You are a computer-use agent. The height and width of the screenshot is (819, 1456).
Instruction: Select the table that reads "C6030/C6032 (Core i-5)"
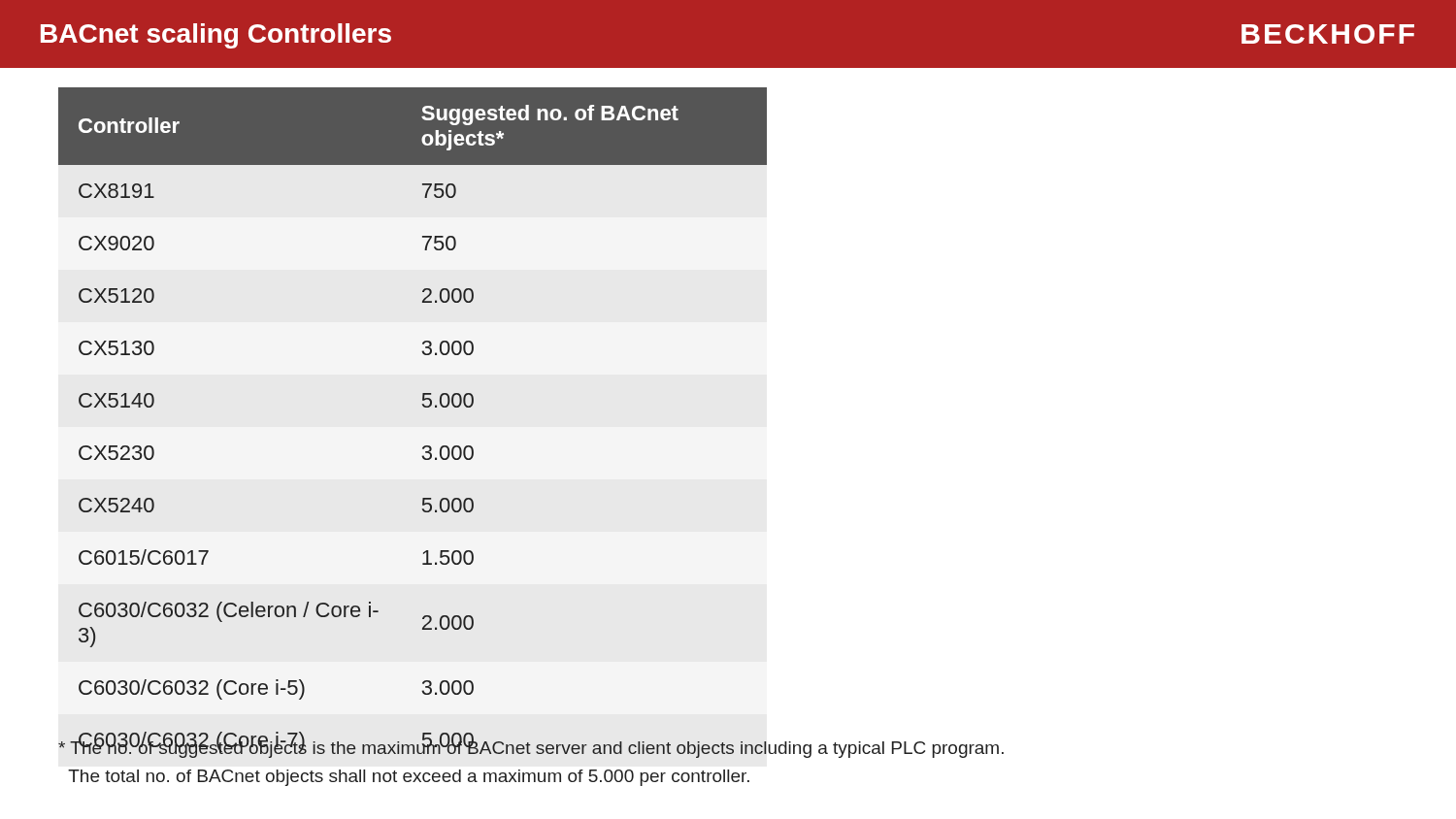tap(413, 427)
